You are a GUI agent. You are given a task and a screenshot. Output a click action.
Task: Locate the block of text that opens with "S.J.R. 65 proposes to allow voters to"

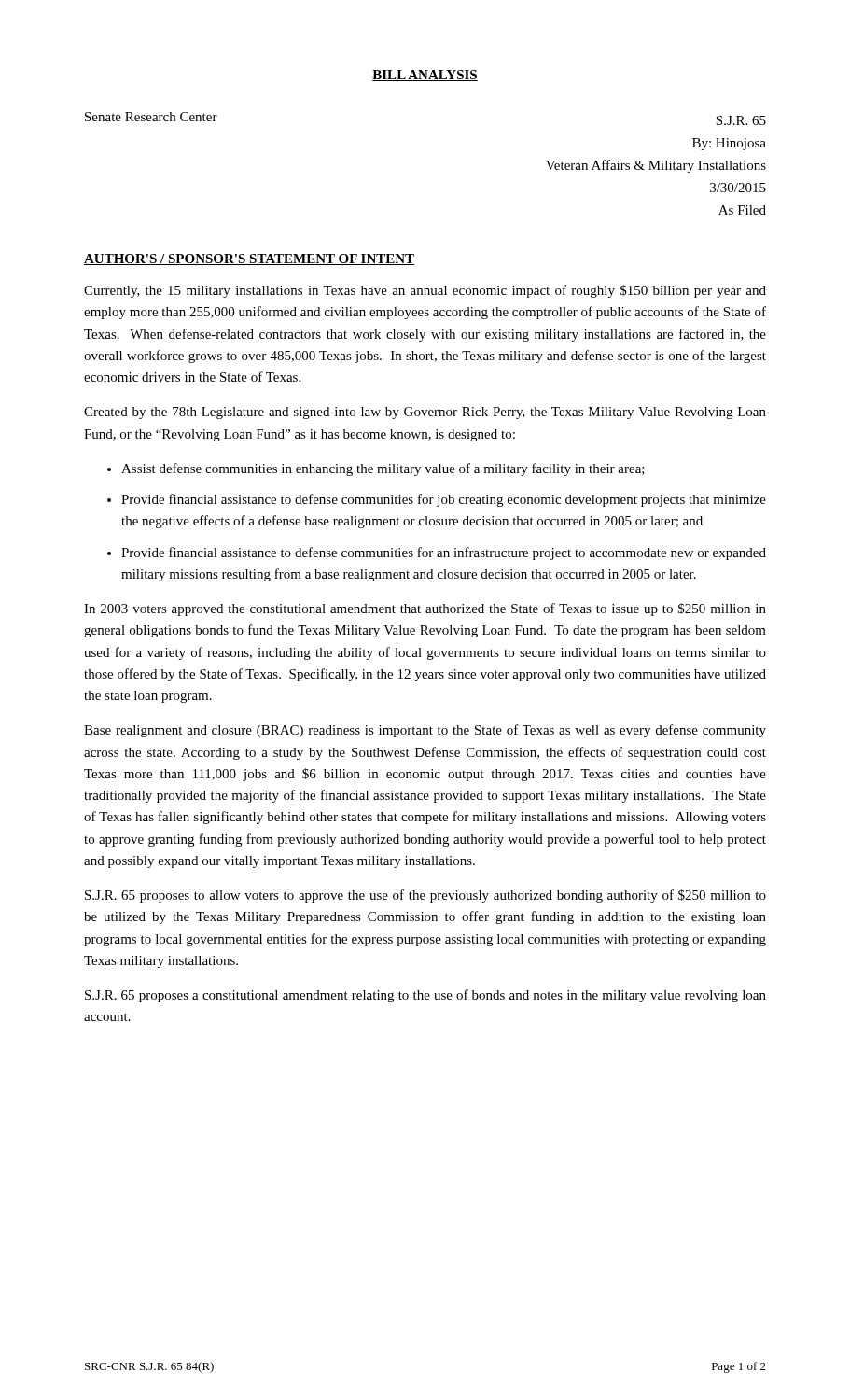pos(425,928)
